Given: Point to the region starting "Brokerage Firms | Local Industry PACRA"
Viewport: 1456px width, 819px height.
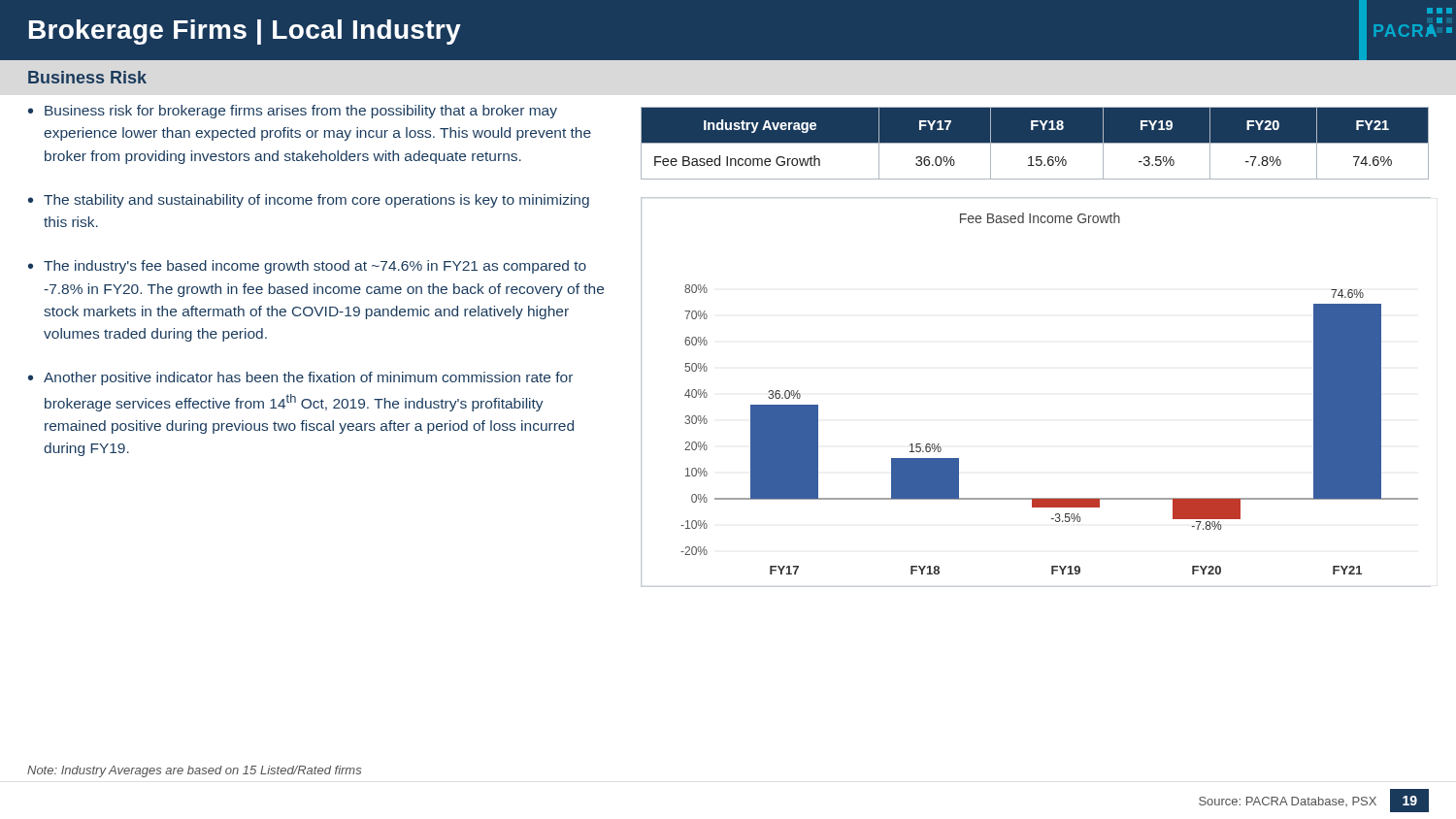Looking at the screenshot, I should [742, 30].
